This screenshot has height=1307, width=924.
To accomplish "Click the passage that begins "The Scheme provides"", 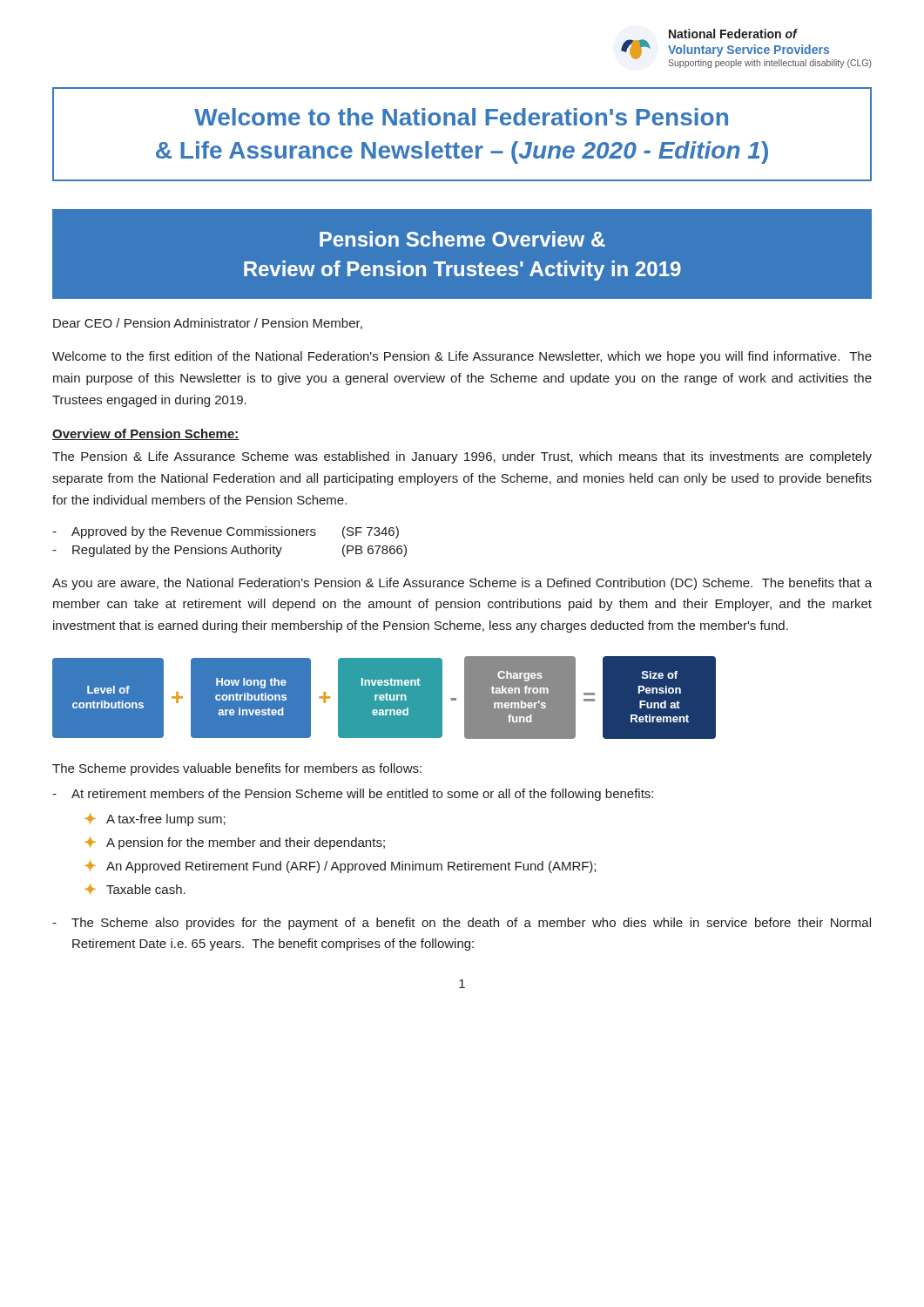I will coord(237,768).
